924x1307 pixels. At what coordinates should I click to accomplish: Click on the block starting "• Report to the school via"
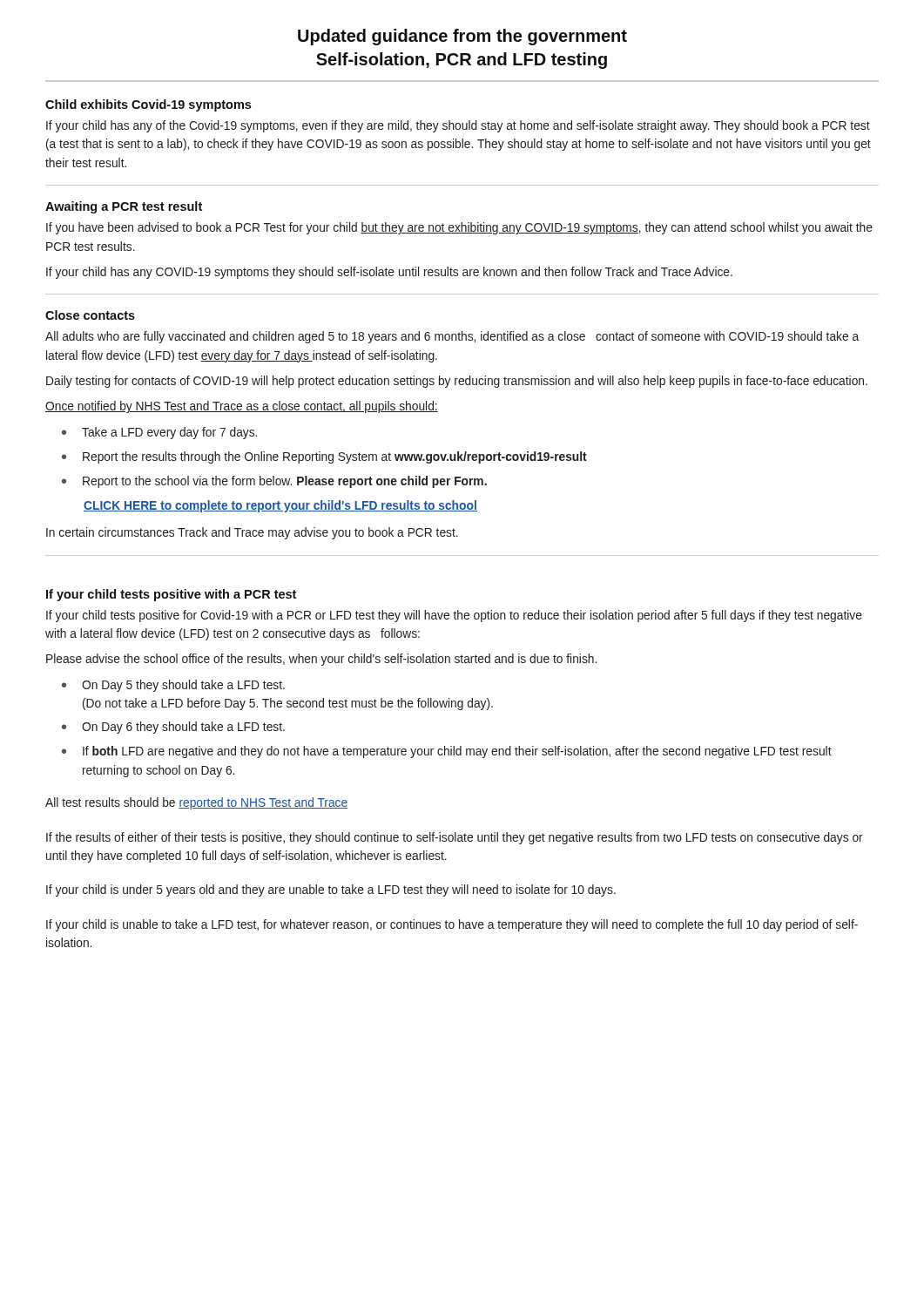[x=470, y=482]
